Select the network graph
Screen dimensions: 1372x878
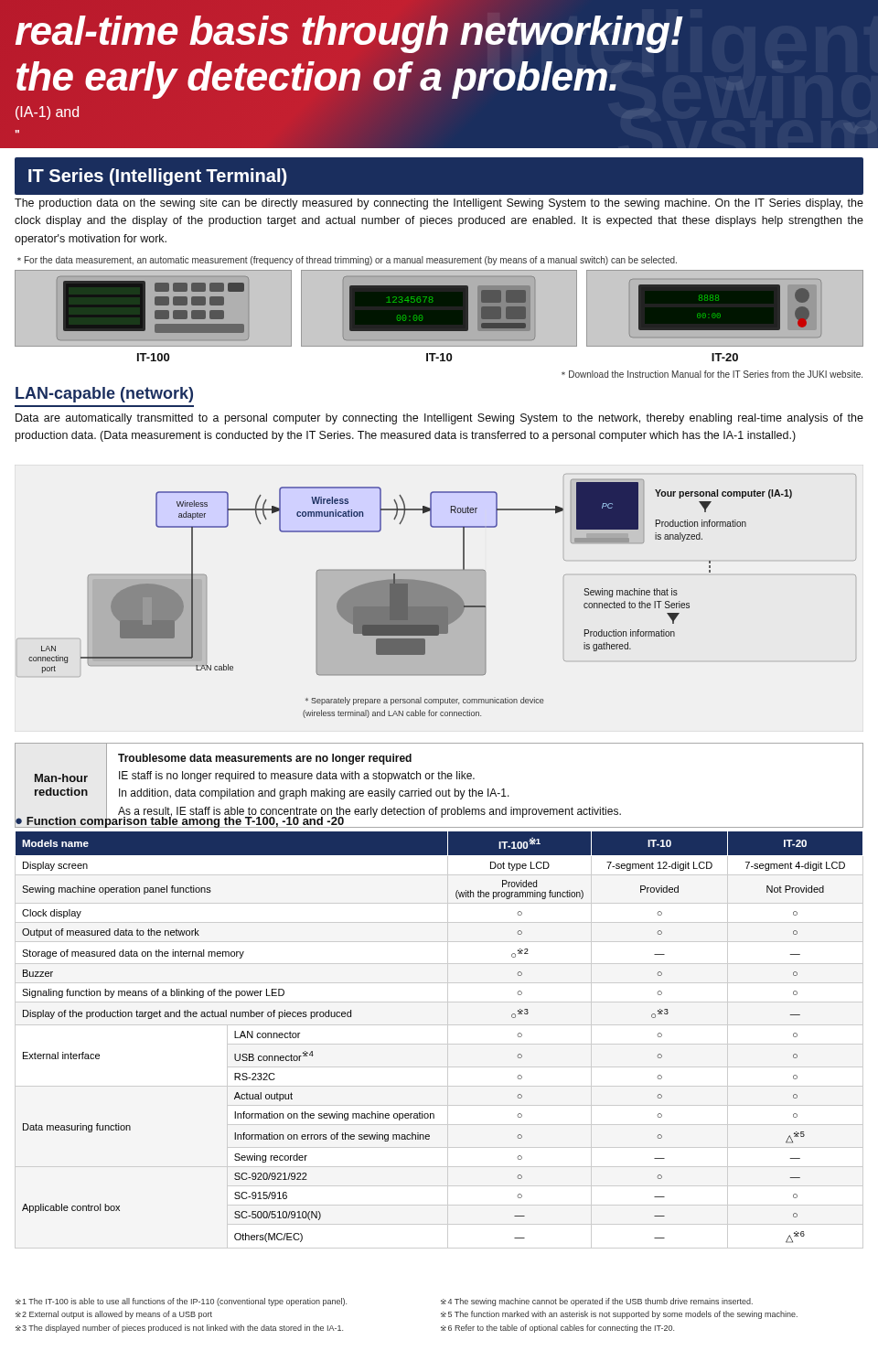[x=439, y=598]
